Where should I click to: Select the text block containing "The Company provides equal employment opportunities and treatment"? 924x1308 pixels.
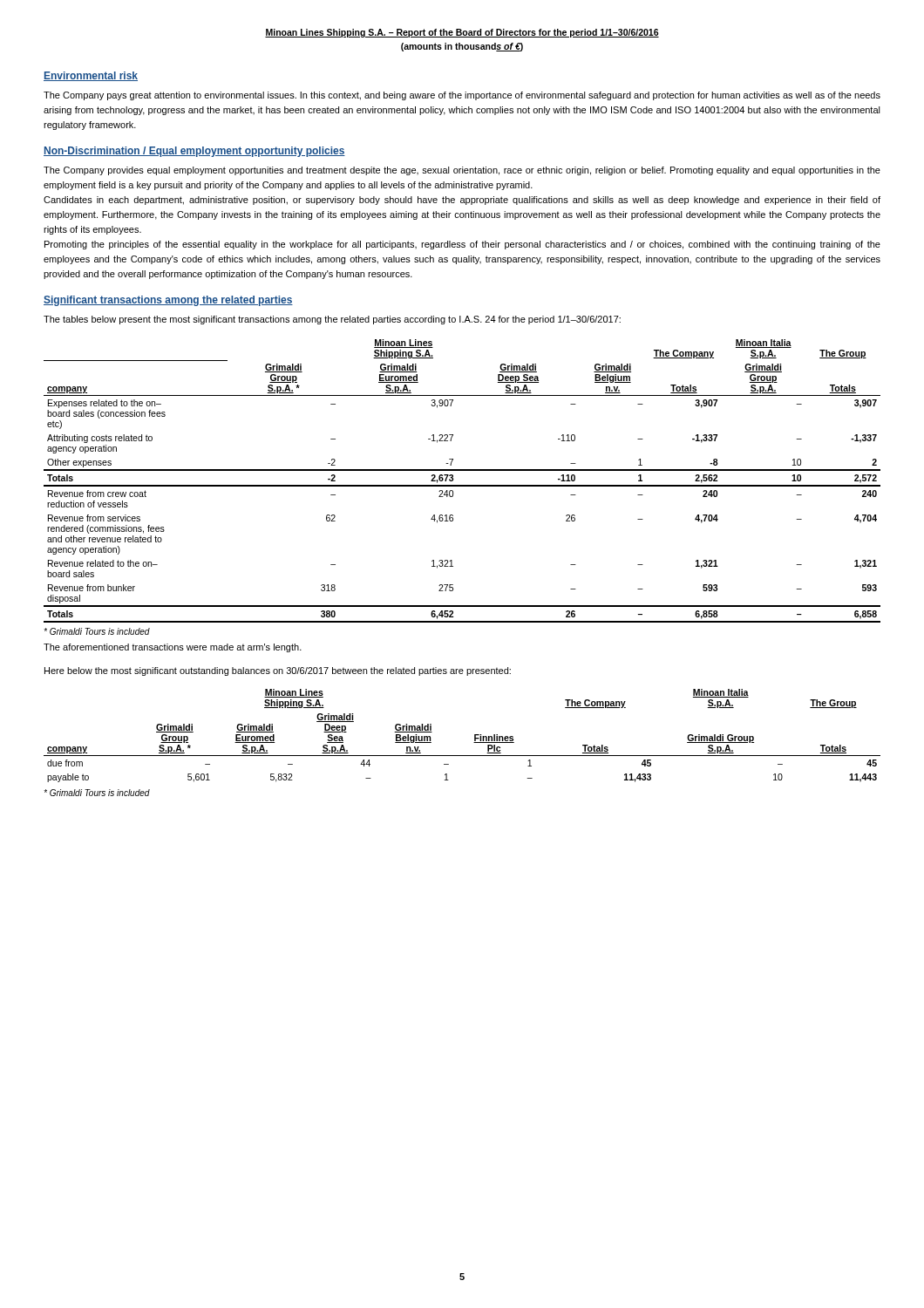(462, 222)
